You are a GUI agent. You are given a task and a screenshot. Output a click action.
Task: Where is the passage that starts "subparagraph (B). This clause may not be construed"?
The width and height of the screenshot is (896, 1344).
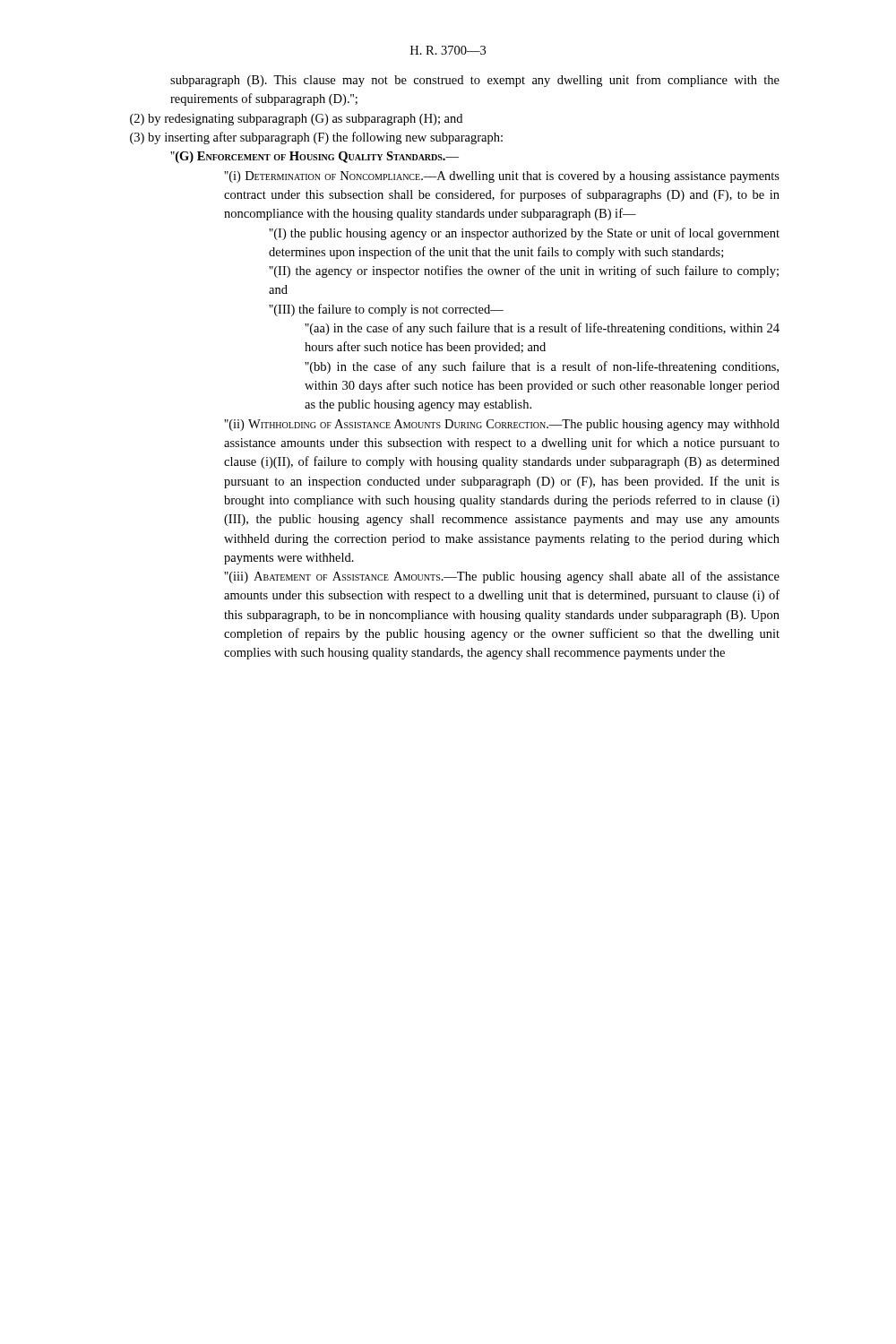[448, 367]
